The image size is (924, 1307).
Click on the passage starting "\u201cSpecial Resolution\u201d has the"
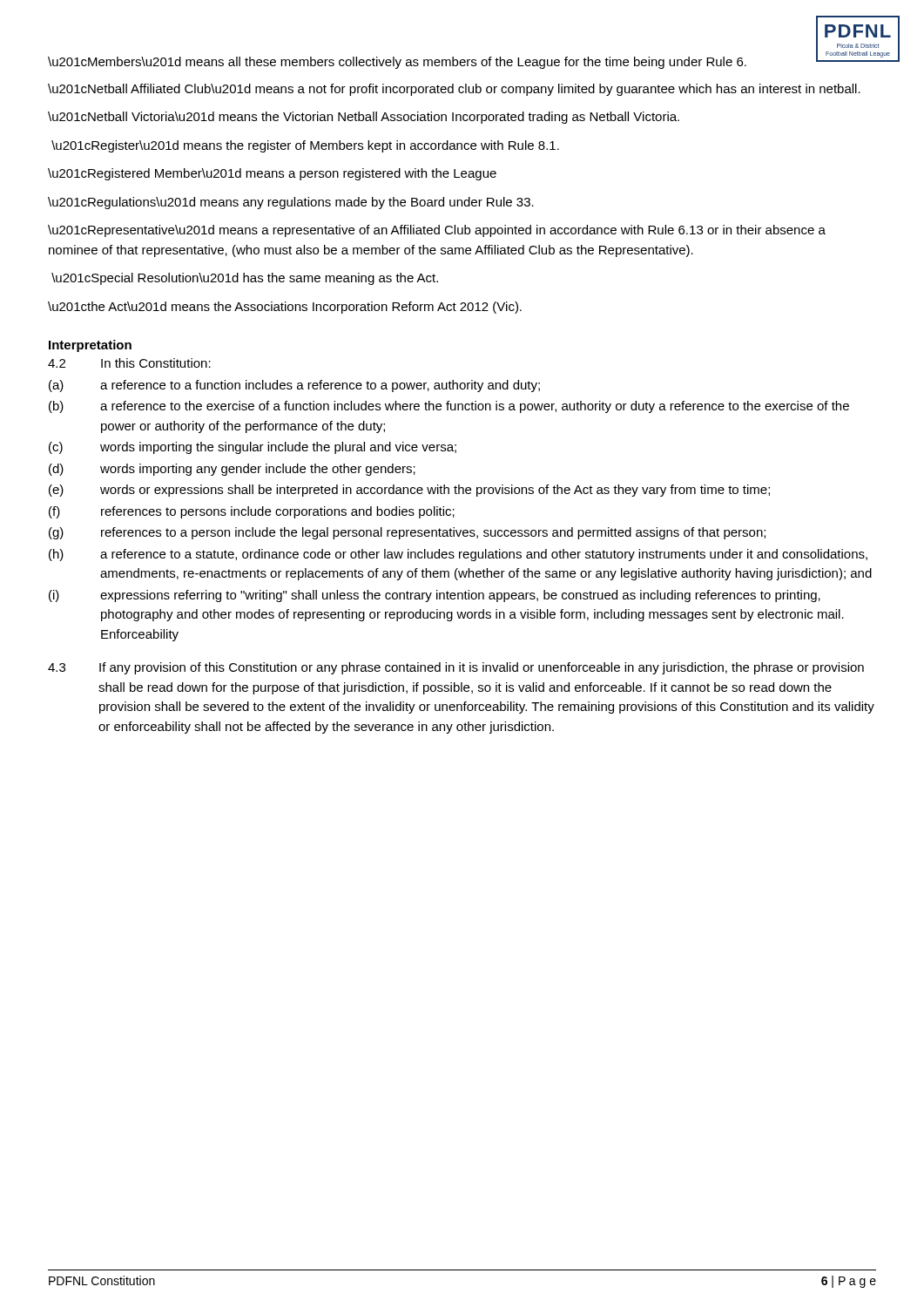245,279
